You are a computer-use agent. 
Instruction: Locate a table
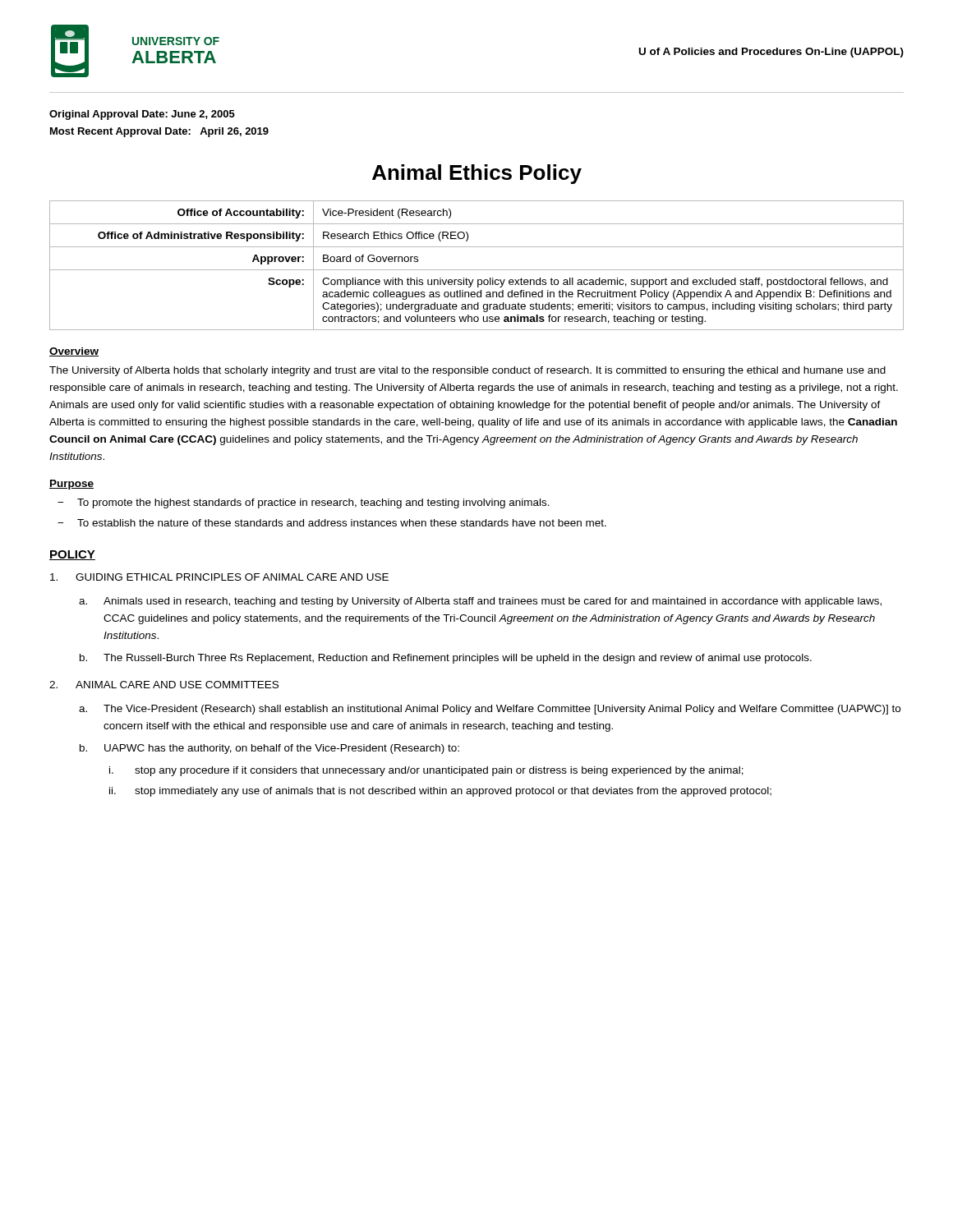(x=476, y=265)
